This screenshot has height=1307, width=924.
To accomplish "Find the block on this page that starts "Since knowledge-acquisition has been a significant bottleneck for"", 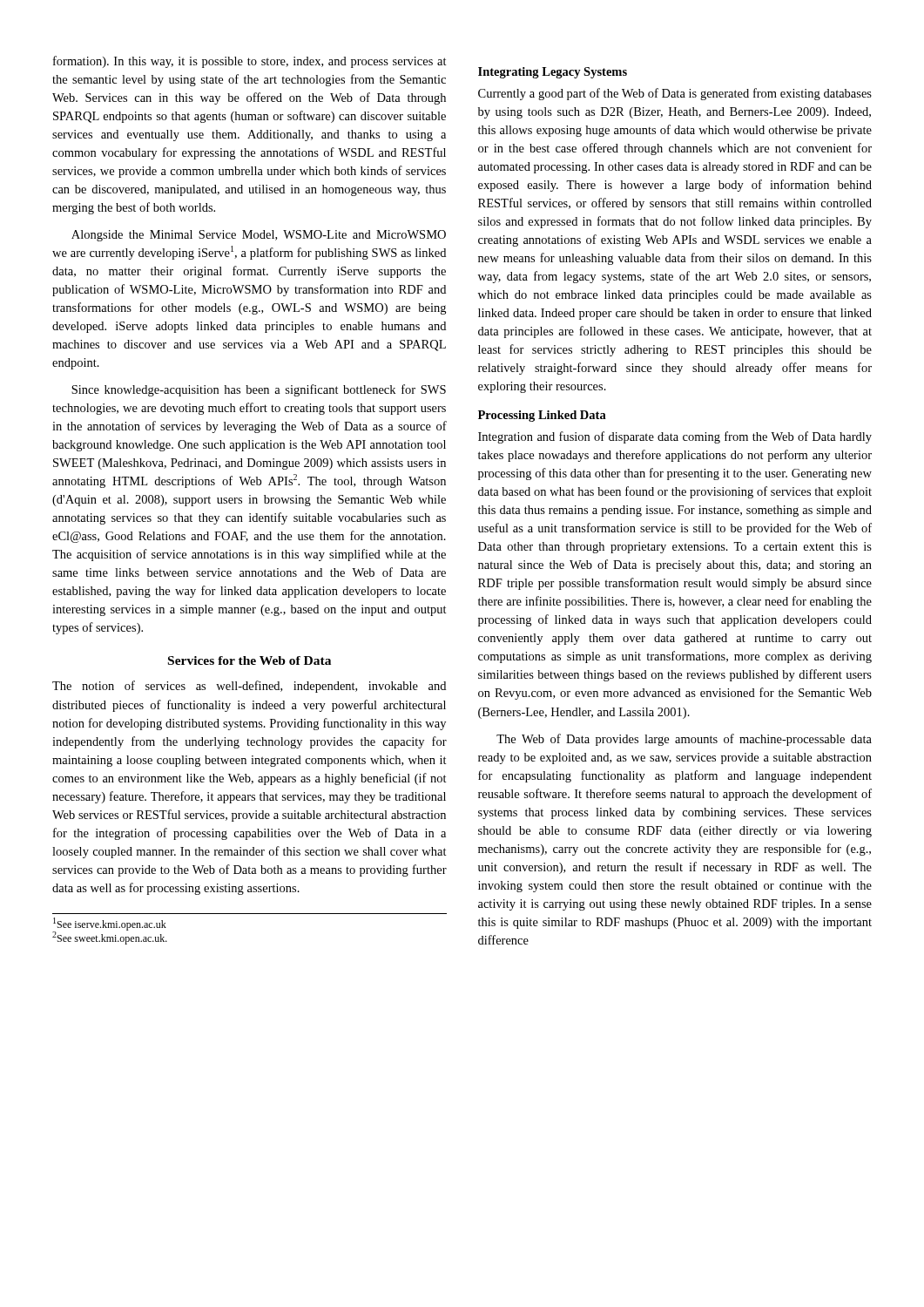I will click(249, 509).
